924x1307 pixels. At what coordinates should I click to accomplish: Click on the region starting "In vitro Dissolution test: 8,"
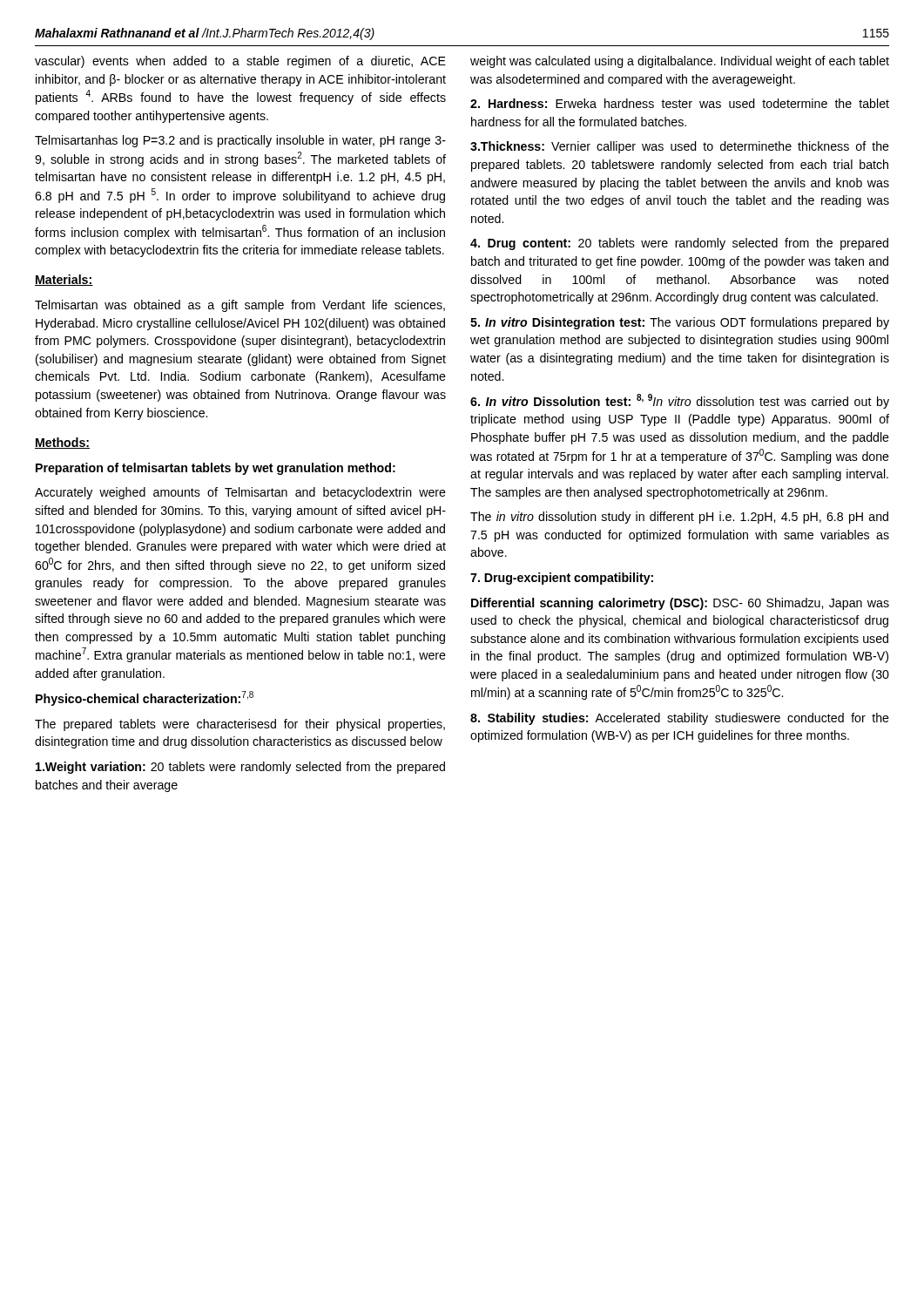coord(680,477)
